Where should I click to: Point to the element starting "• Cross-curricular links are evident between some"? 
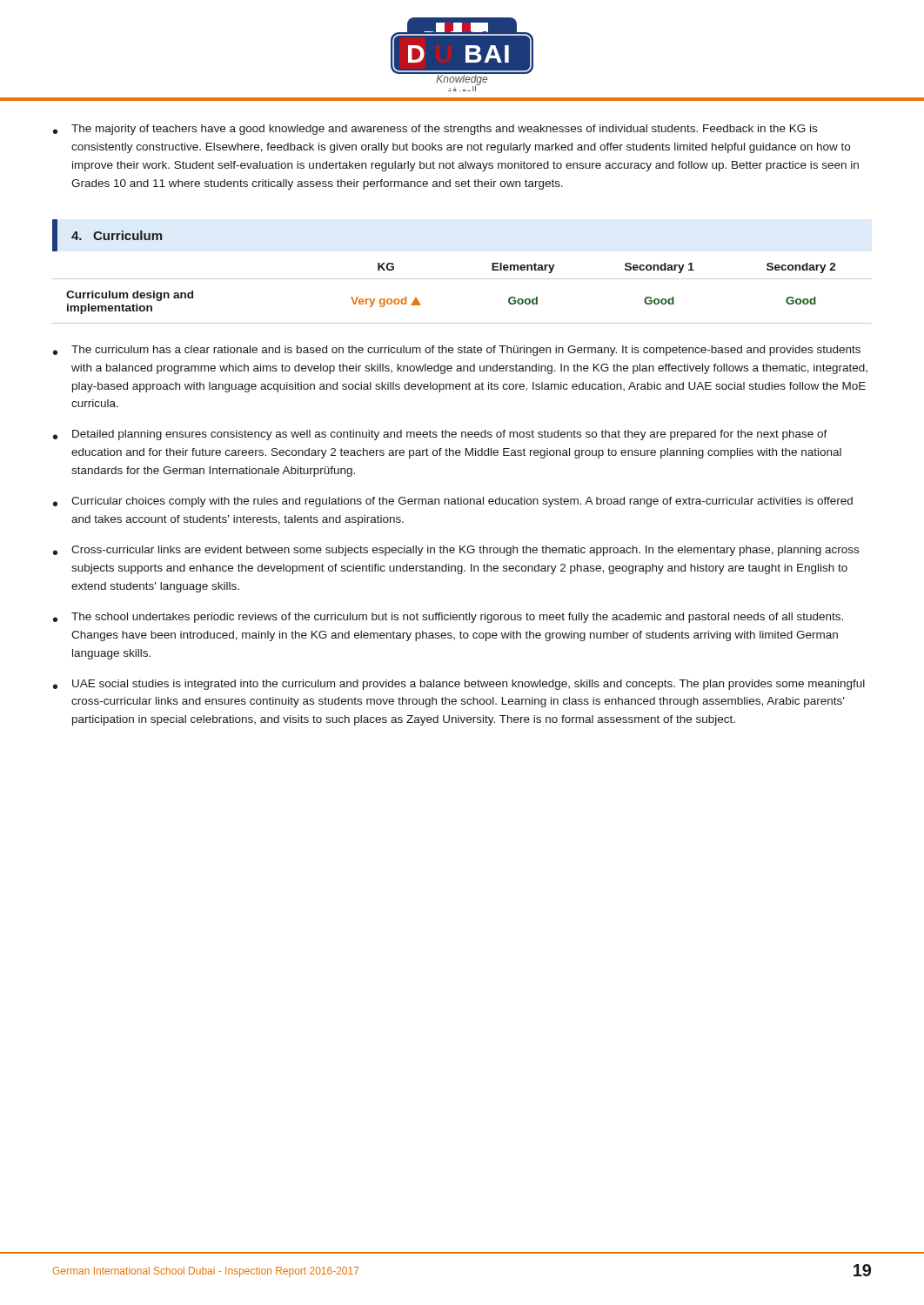pos(462,568)
